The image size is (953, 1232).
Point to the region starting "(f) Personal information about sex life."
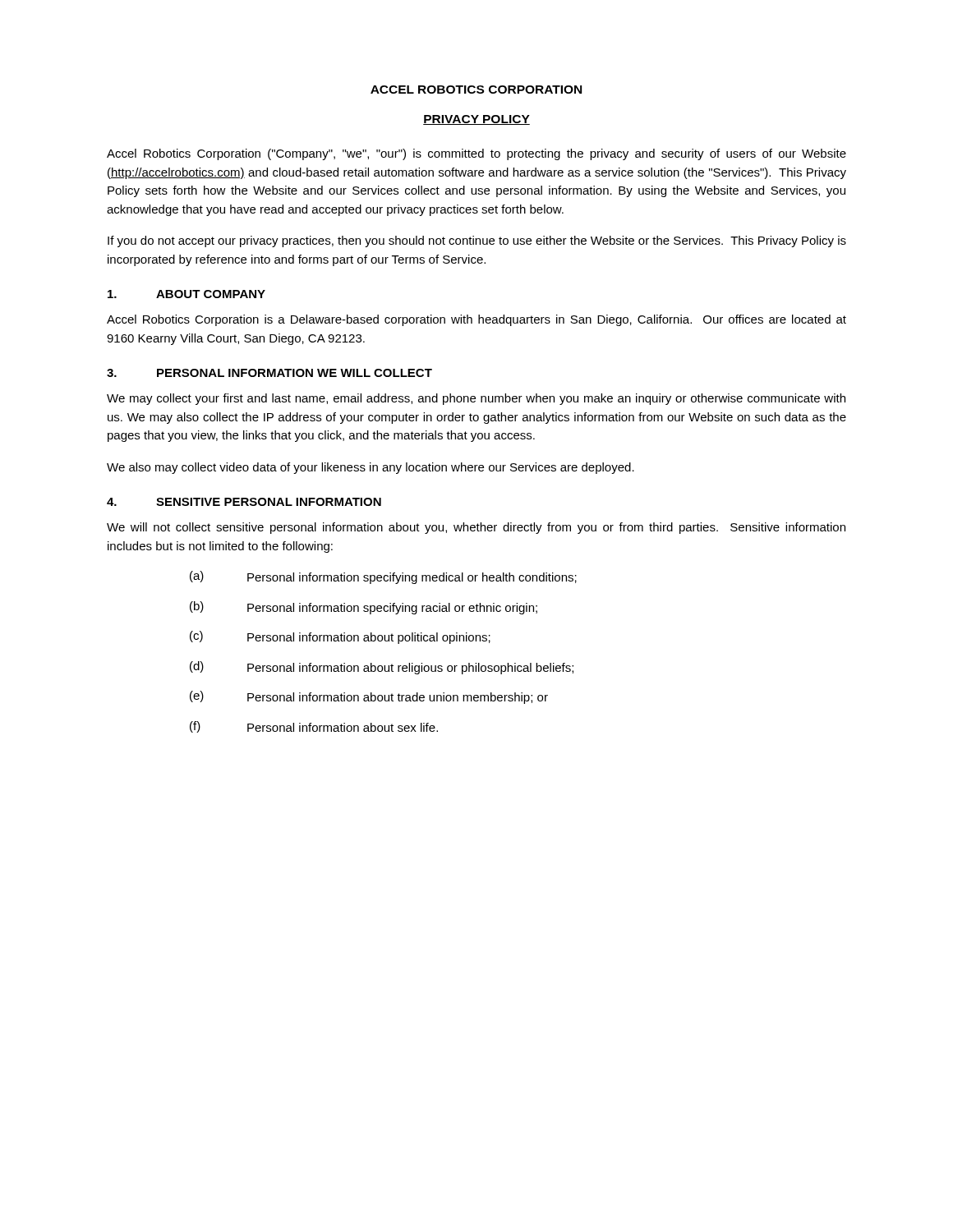pyautogui.click(x=314, y=727)
